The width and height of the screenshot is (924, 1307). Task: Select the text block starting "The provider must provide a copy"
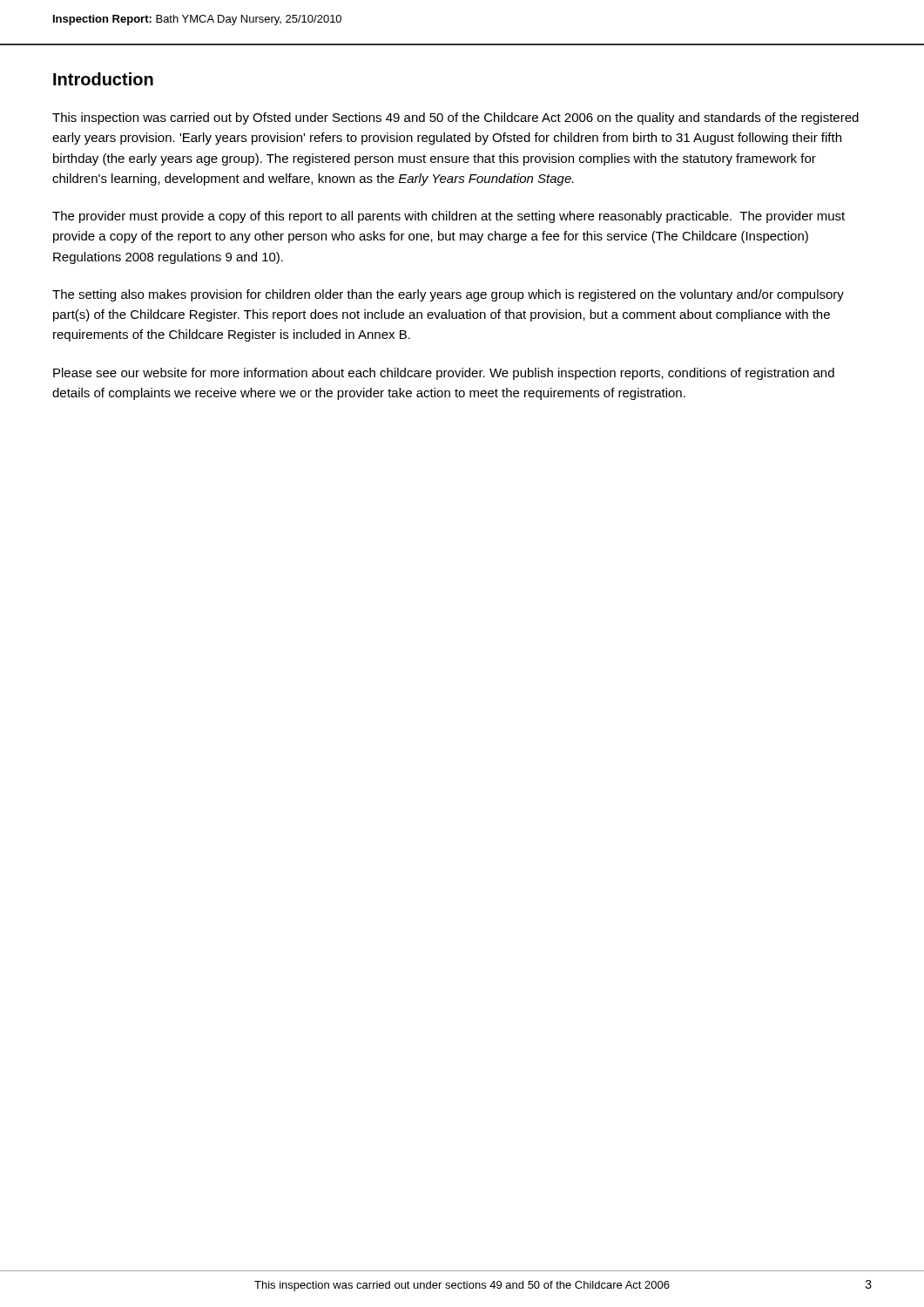(x=449, y=236)
